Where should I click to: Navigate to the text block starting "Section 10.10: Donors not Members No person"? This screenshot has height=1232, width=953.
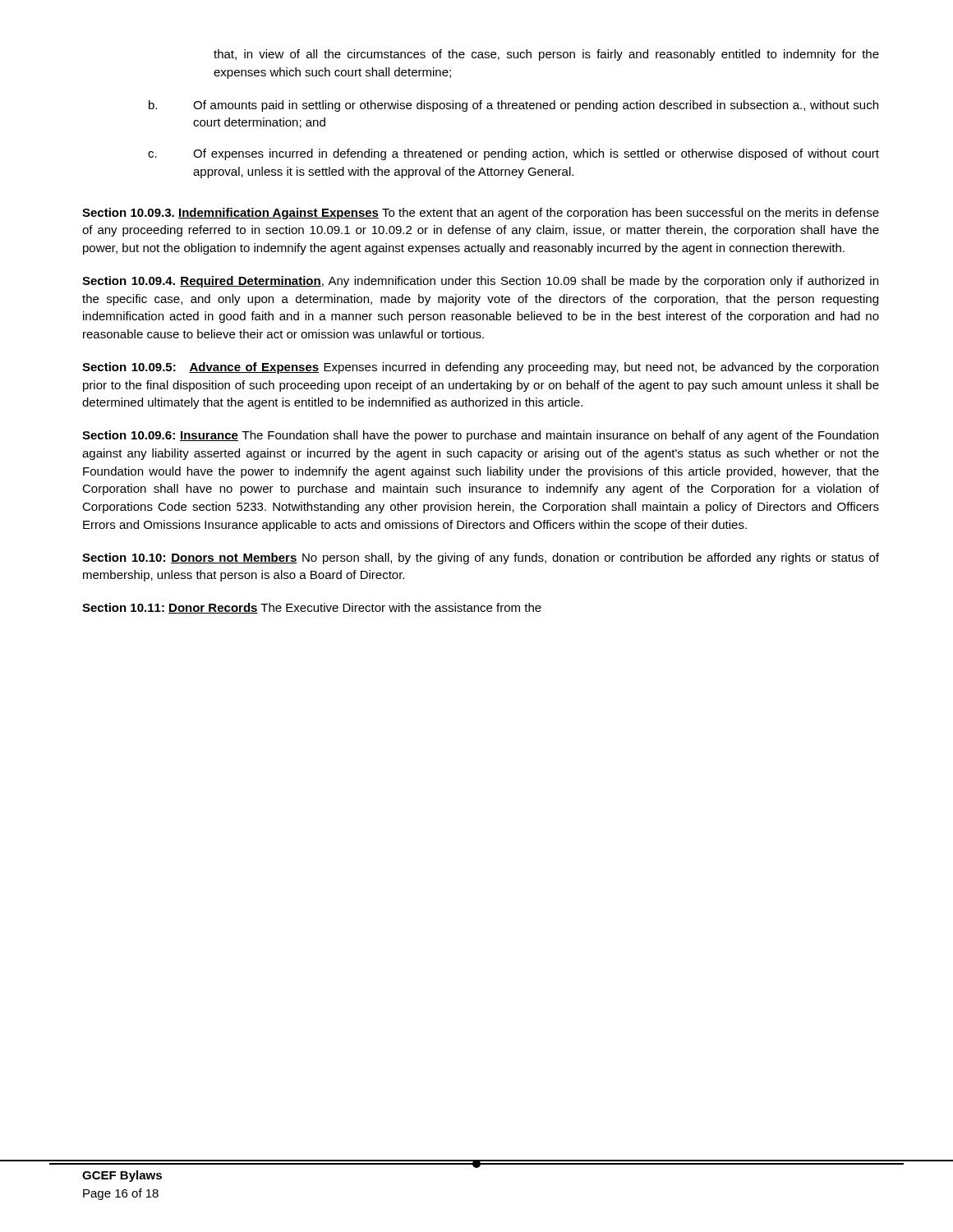(x=481, y=566)
